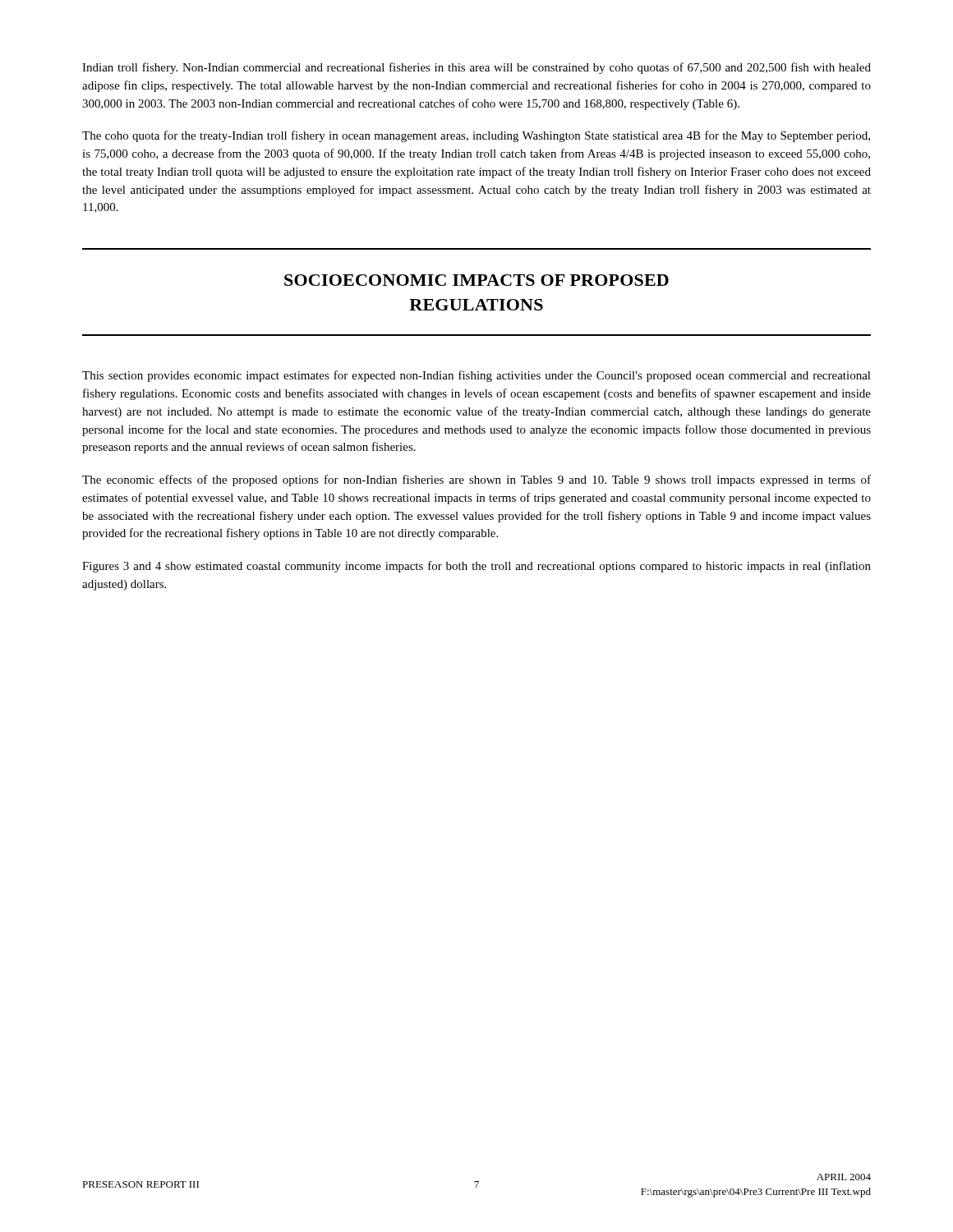Screen dimensions: 1232x953
Task: Find the text block that reads "Indian troll fishery. Non-Indian commercial and recreational"
Action: (x=476, y=85)
